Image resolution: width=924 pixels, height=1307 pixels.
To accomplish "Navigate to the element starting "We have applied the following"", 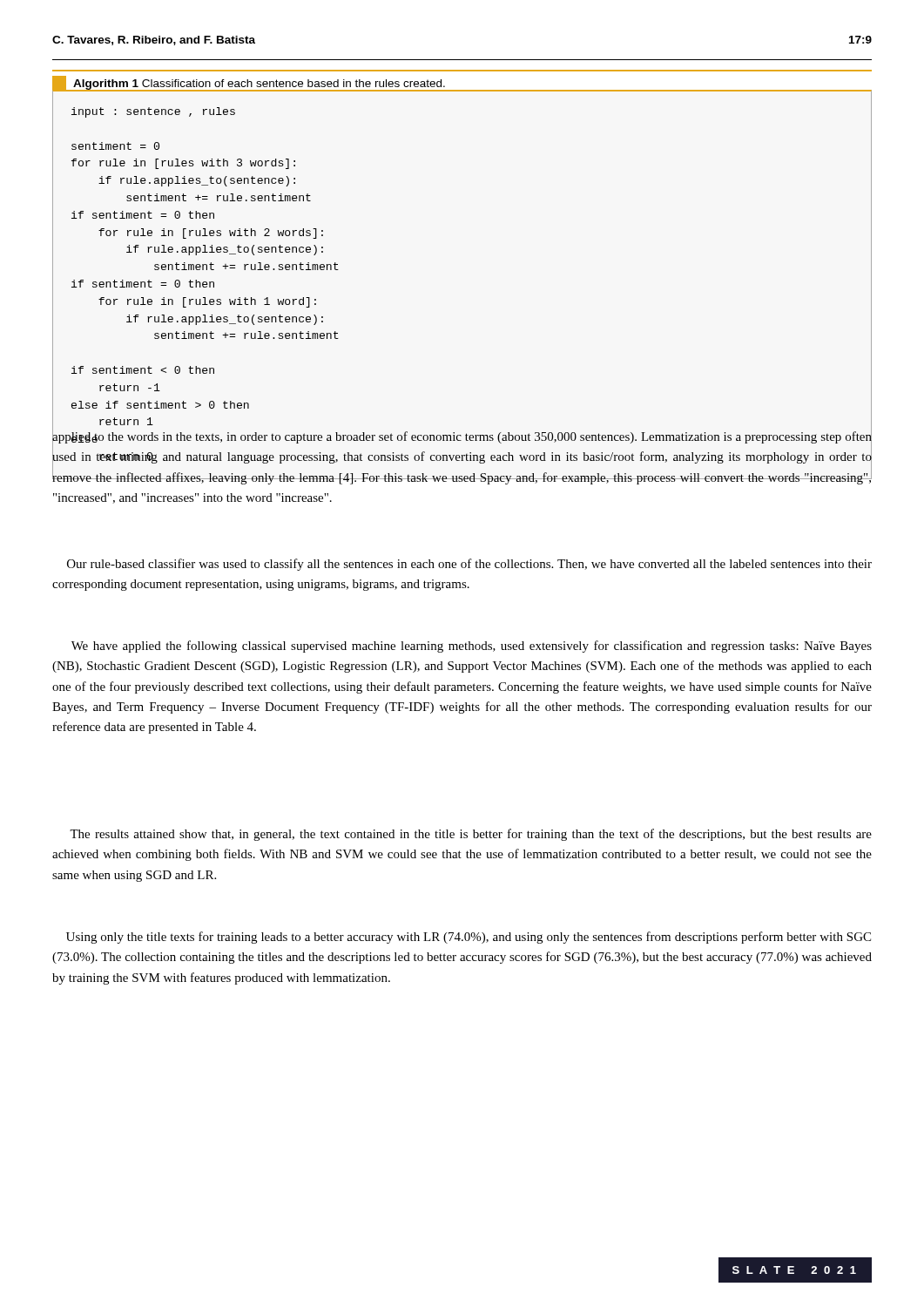I will point(462,686).
